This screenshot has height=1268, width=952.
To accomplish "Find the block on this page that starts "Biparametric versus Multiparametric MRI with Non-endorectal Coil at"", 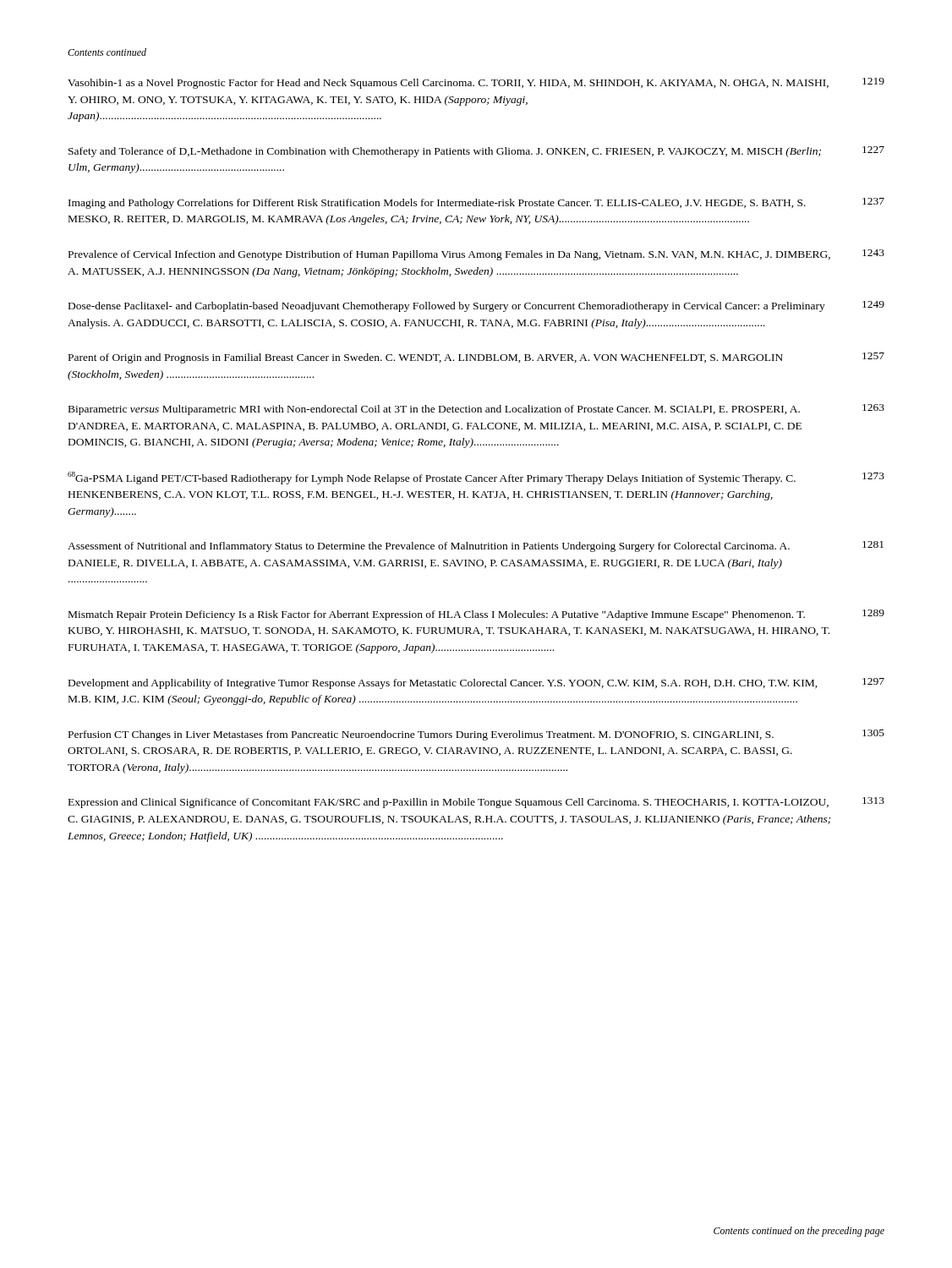I will tap(476, 426).
